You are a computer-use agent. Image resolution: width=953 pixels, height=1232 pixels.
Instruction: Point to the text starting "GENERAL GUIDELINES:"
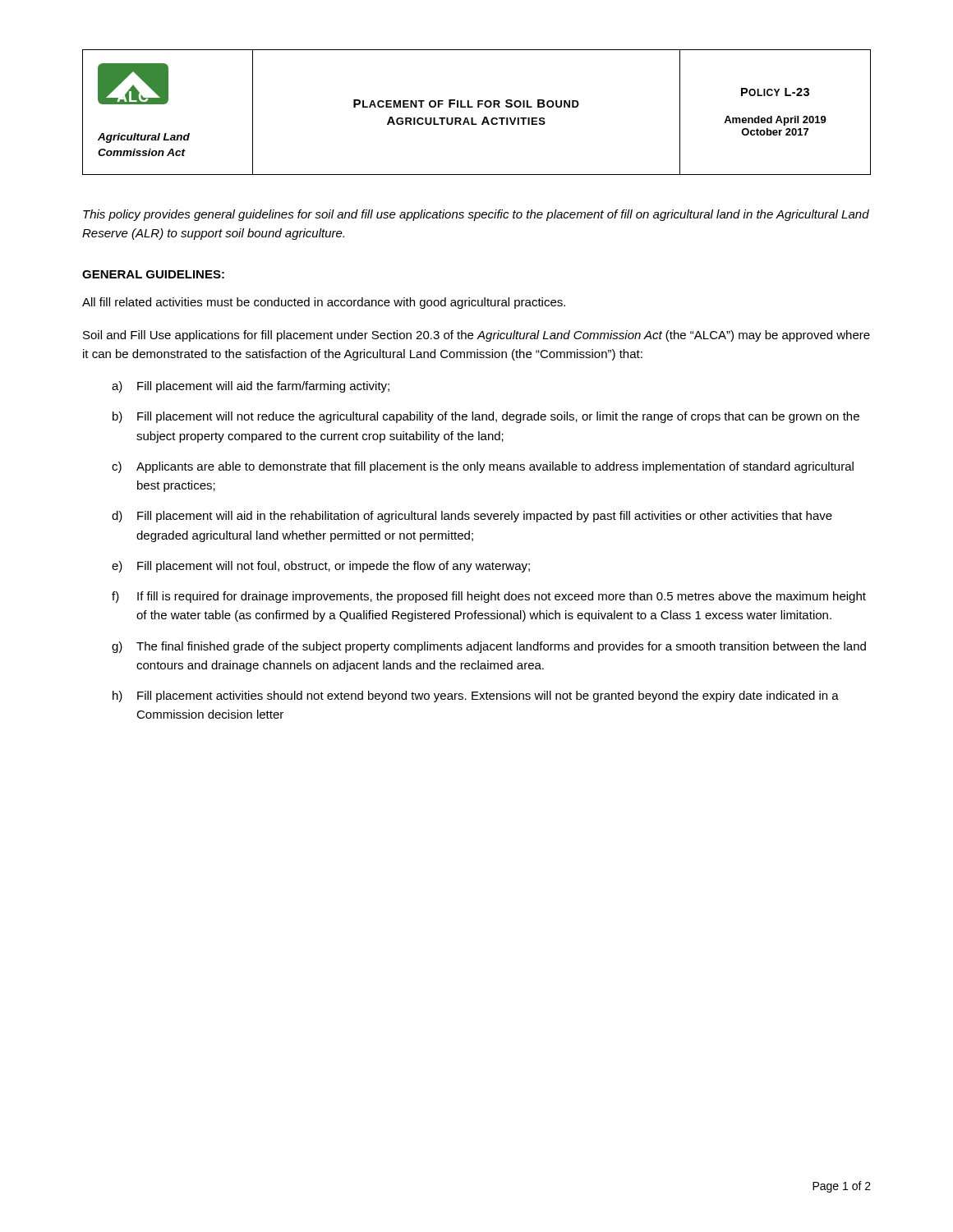[154, 274]
